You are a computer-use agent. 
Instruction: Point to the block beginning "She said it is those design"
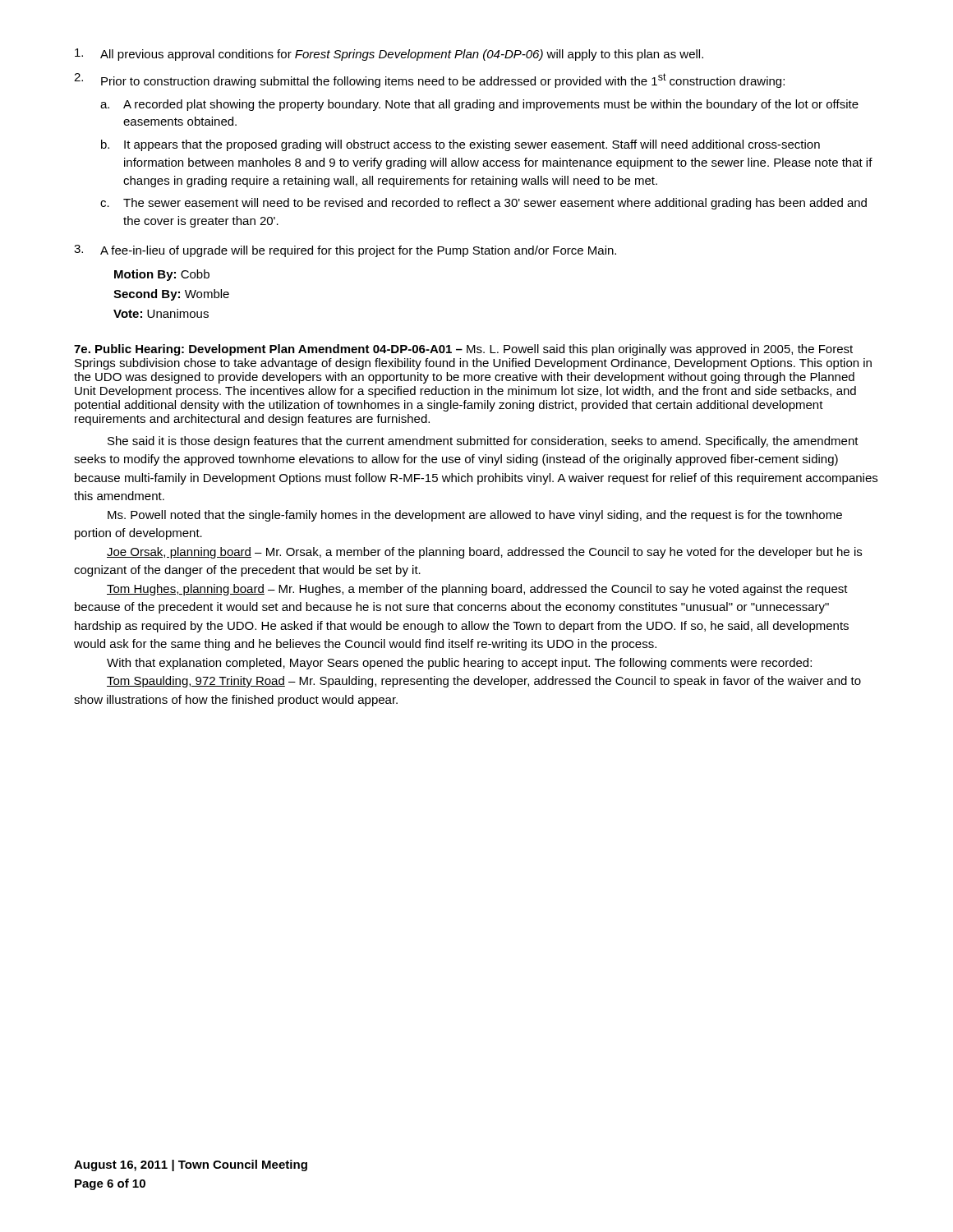point(476,469)
